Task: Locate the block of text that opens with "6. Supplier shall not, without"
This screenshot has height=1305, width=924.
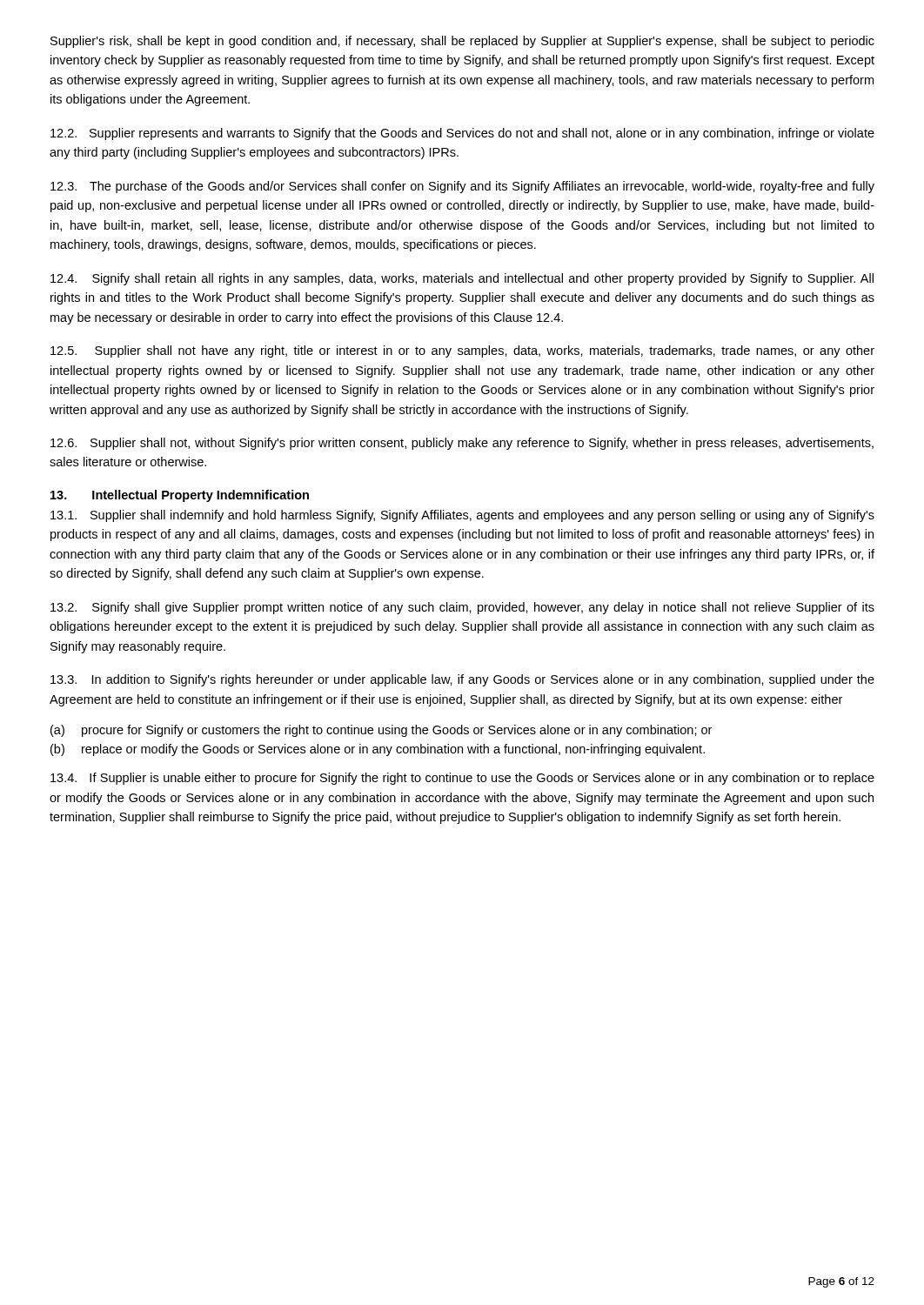Action: tap(462, 453)
